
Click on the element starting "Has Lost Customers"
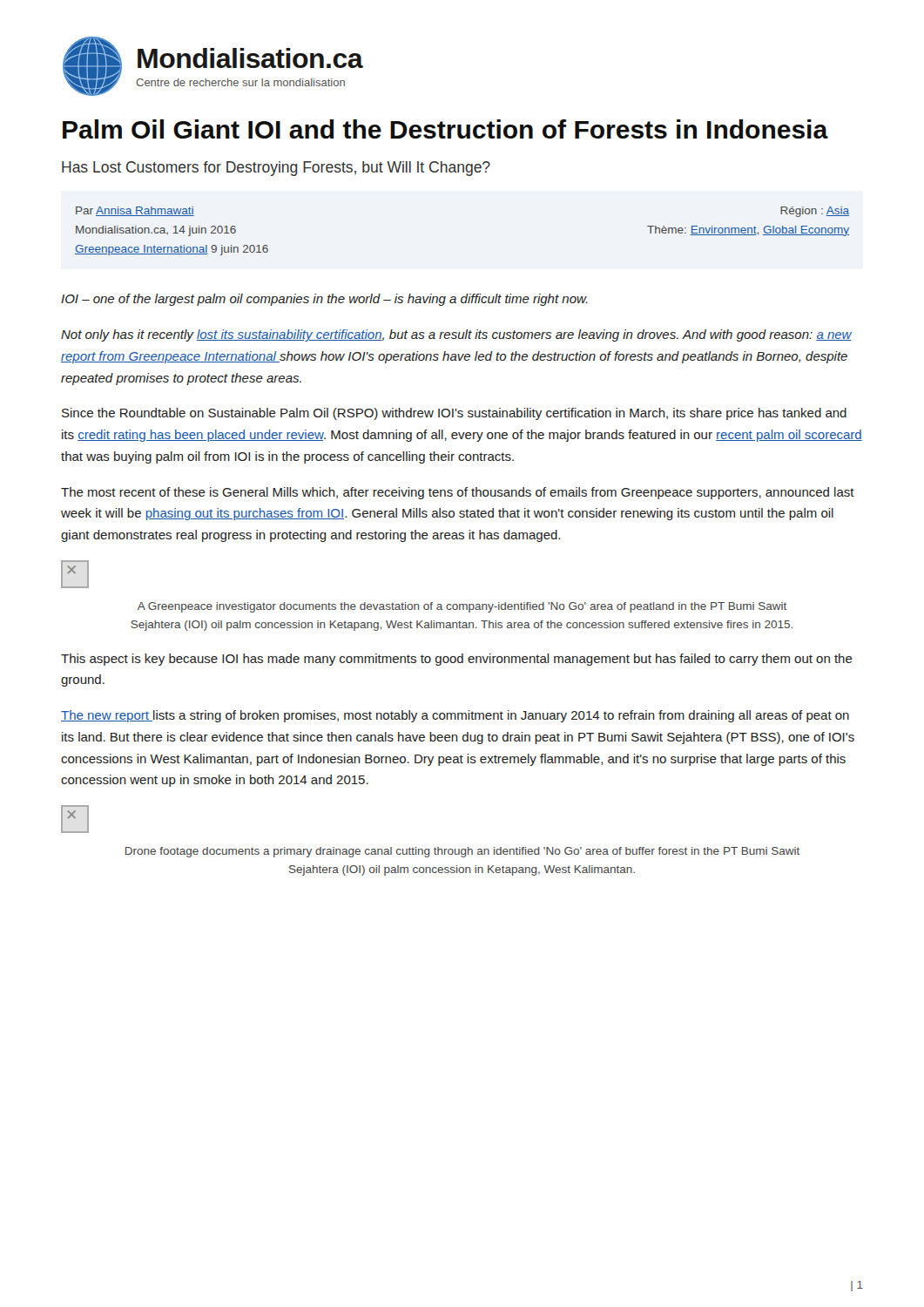click(276, 167)
